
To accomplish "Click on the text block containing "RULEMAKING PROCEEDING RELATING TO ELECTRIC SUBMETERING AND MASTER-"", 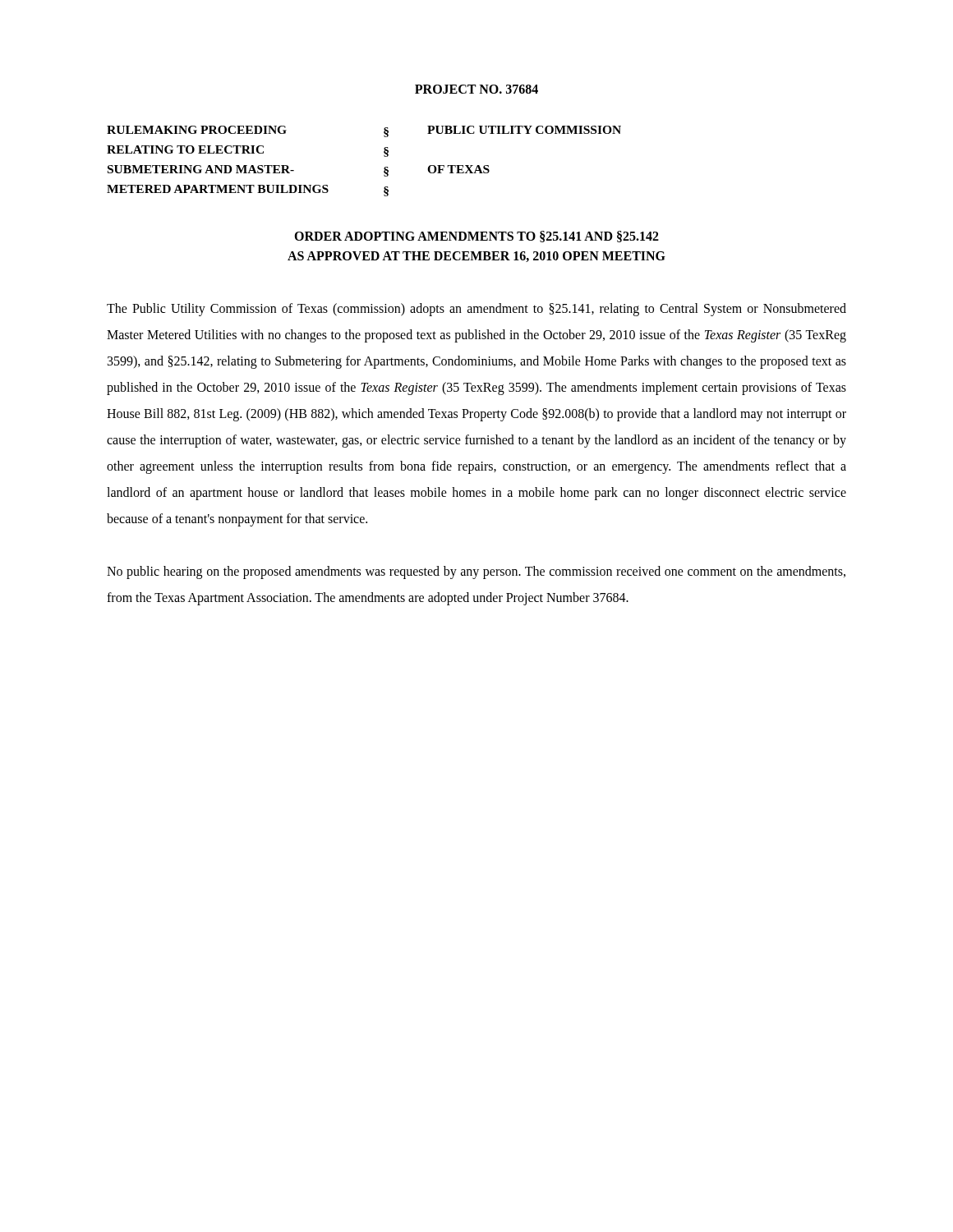I will point(476,160).
